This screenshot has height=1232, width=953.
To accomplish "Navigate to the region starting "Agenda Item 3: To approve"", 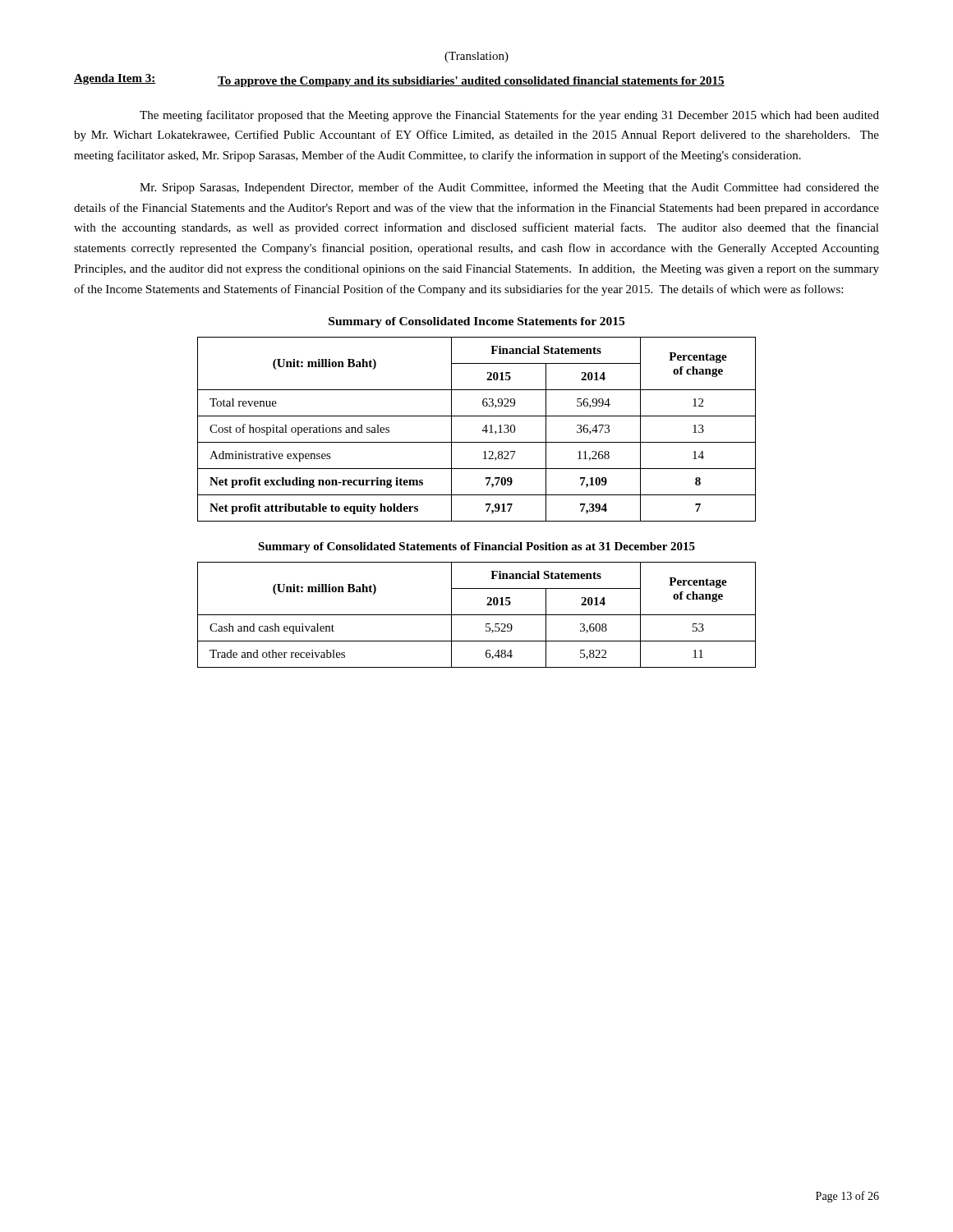I will tap(399, 81).
